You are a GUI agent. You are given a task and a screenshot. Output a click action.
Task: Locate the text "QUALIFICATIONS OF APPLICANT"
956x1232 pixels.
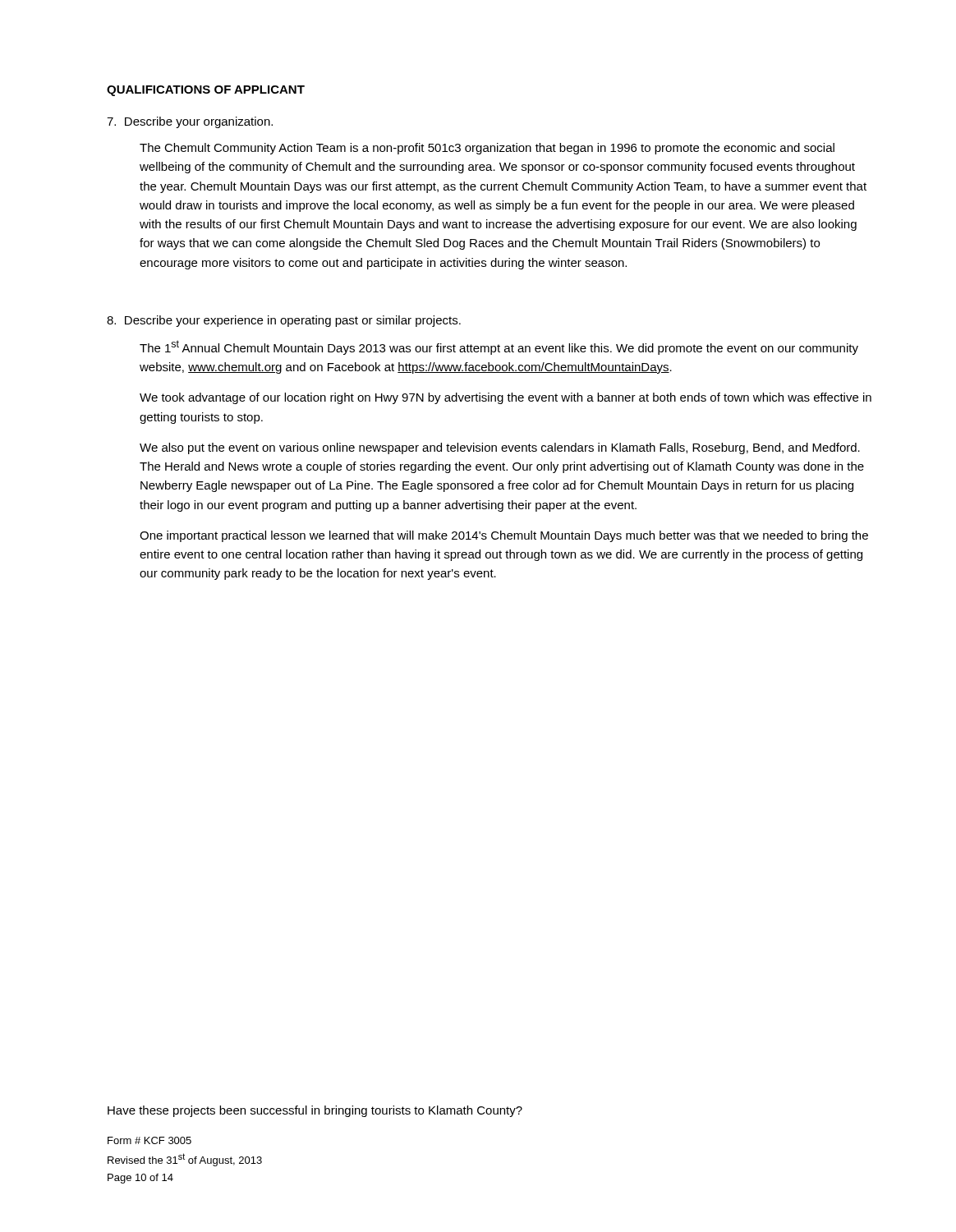[206, 89]
